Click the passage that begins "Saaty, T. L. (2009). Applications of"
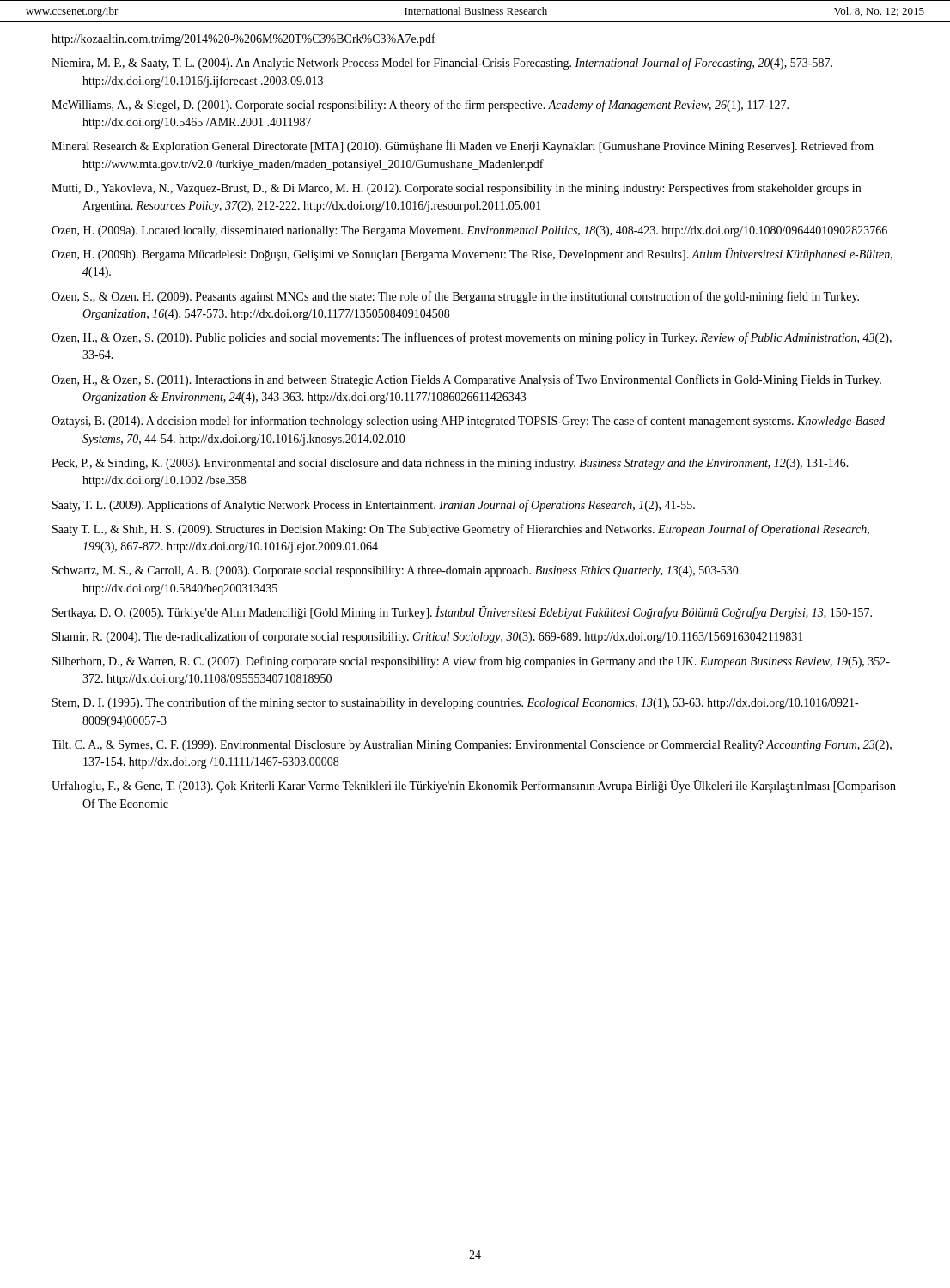Image resolution: width=950 pixels, height=1288 pixels. [373, 505]
